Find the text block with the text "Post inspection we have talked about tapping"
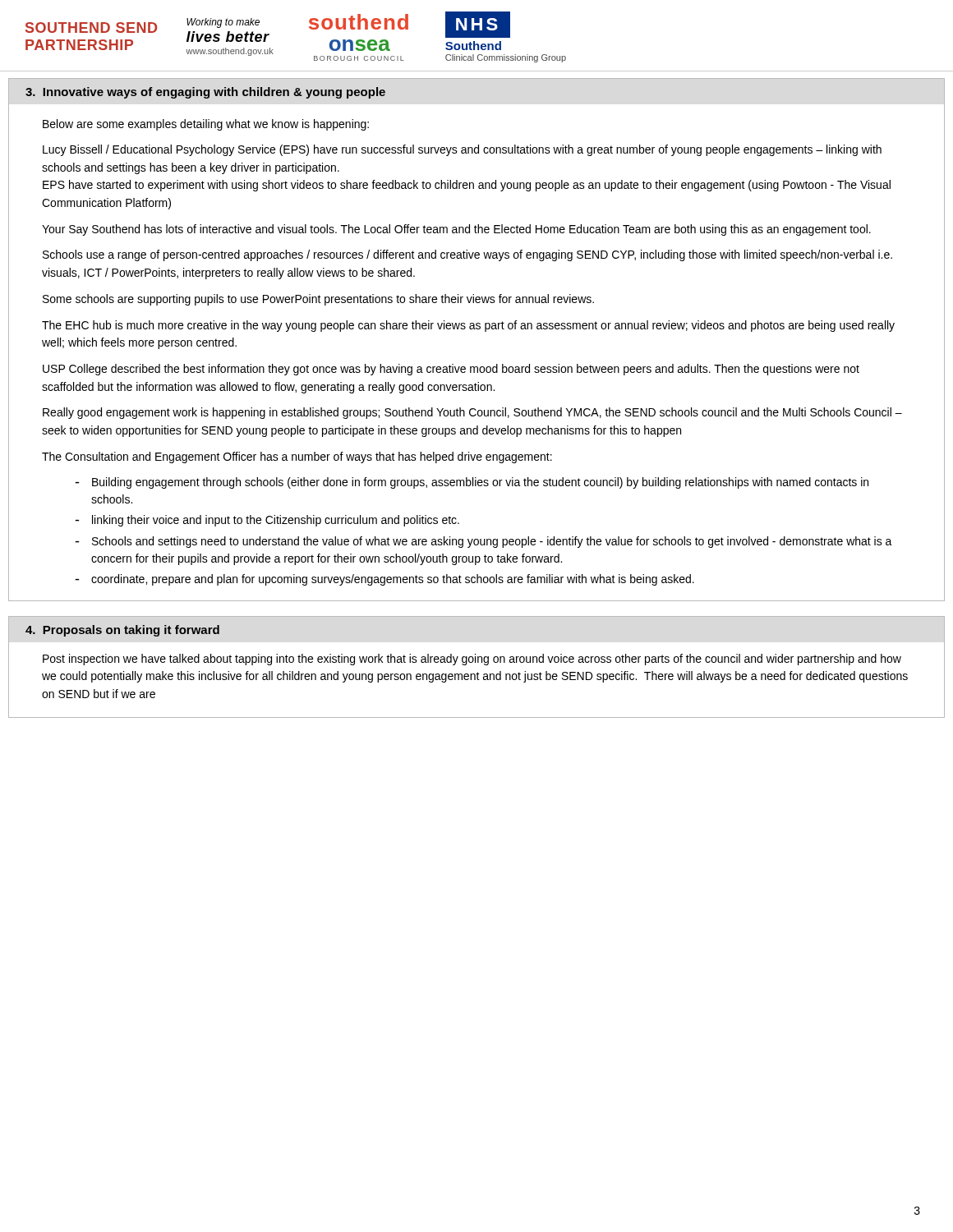The height and width of the screenshot is (1232, 953). 475,676
